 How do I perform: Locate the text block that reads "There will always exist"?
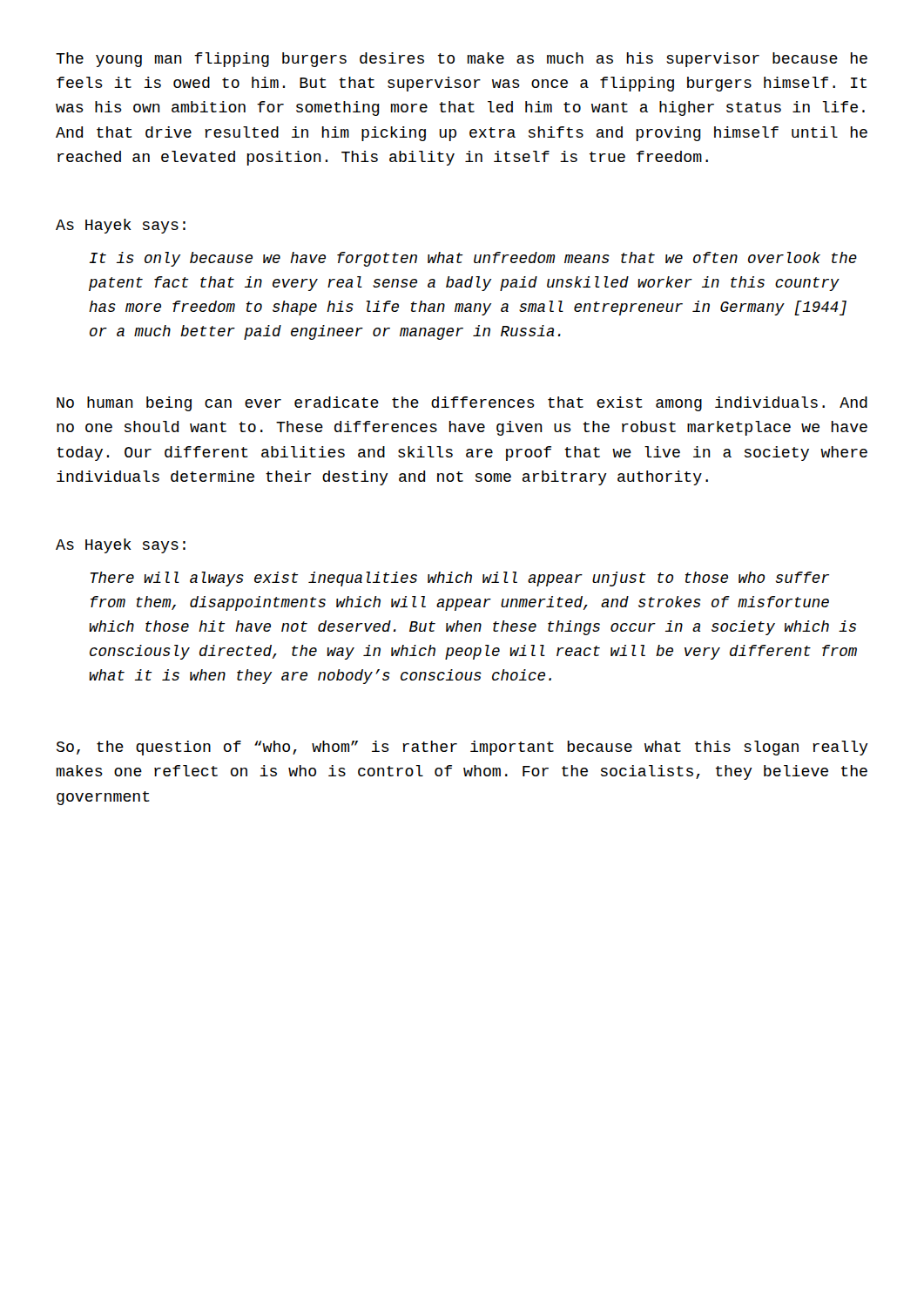(x=473, y=628)
